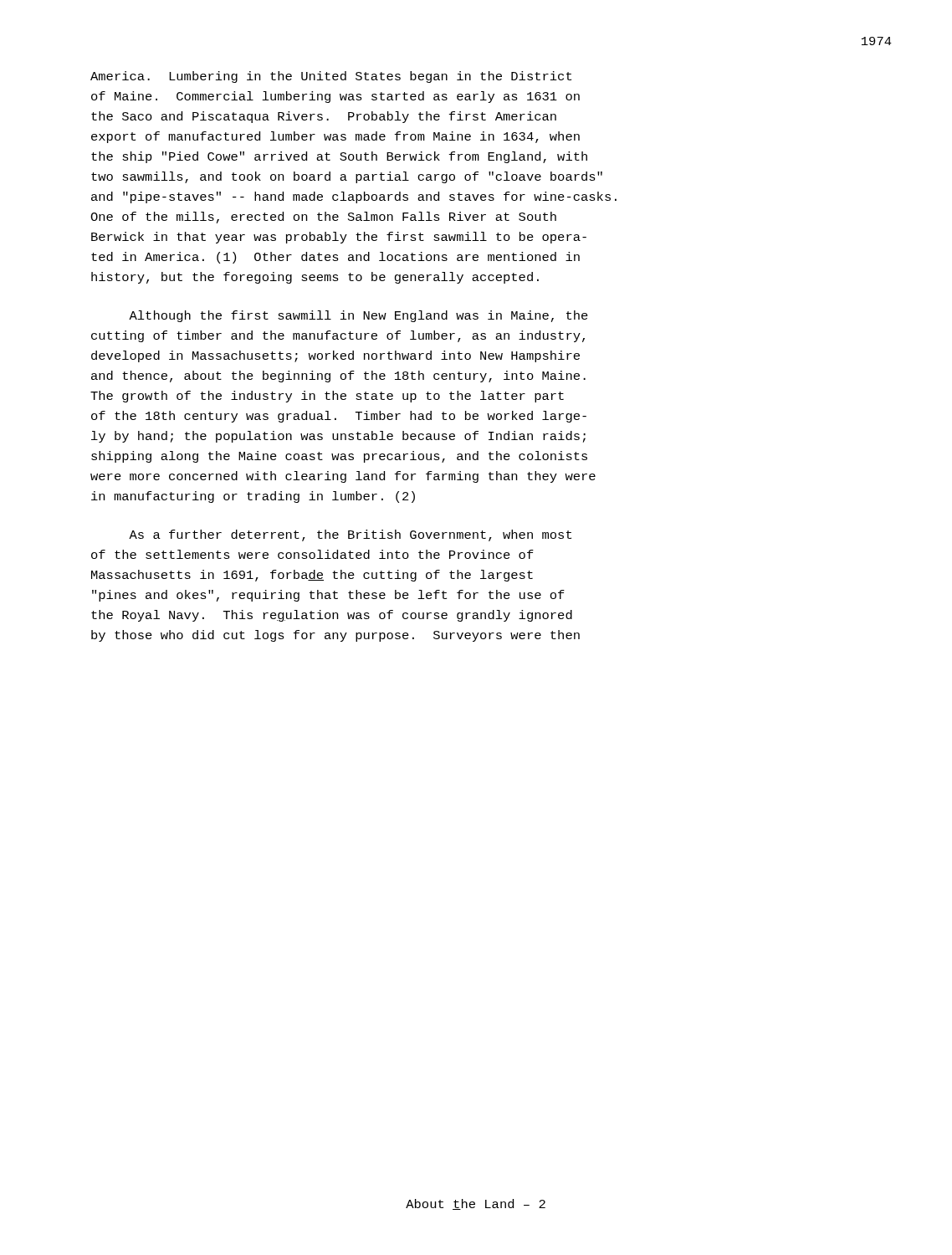952x1255 pixels.
Task: Click the passage that begins "Although the first"
Action: [x=476, y=407]
